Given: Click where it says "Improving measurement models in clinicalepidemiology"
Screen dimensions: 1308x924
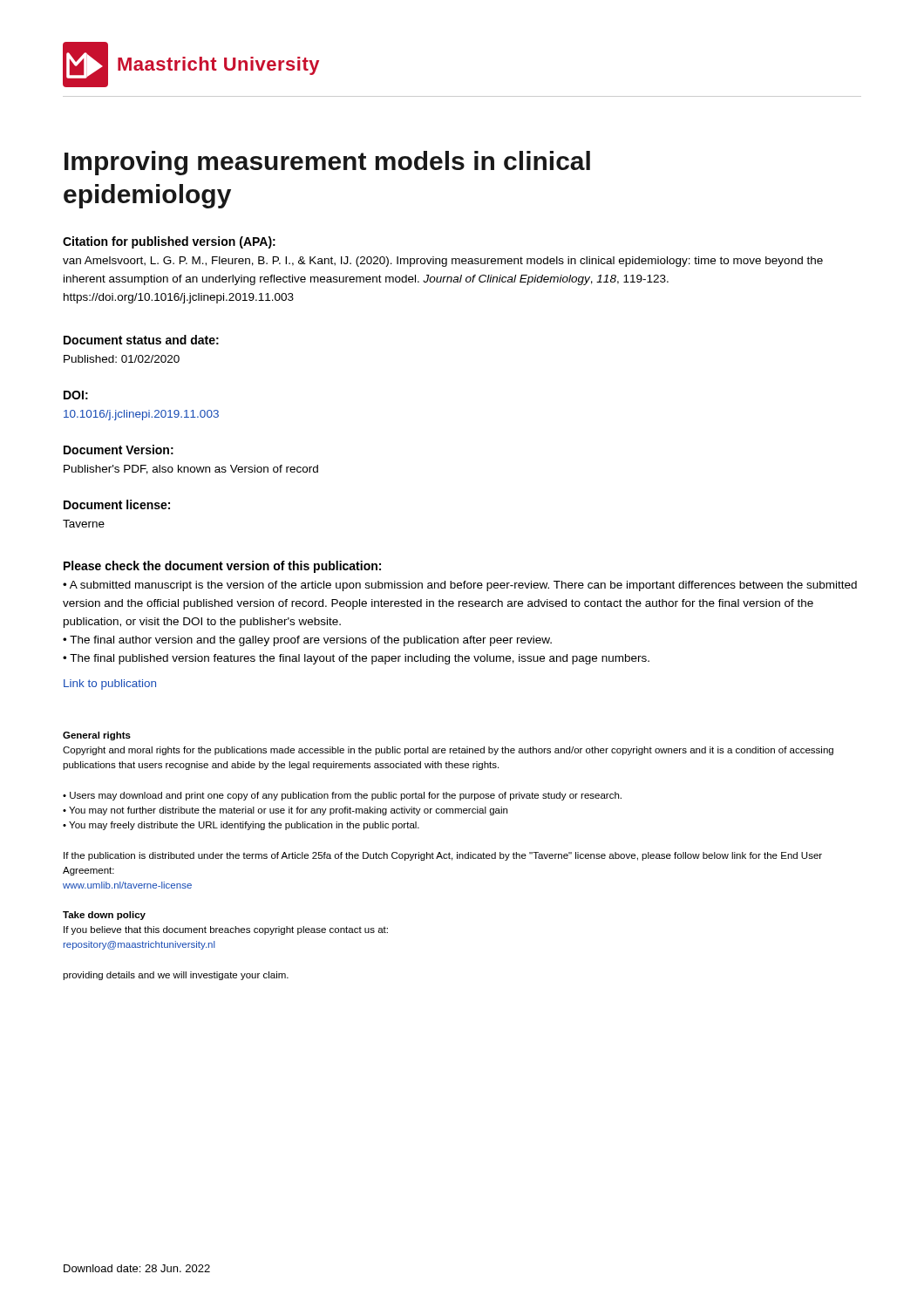Looking at the screenshot, I should [x=462, y=177].
